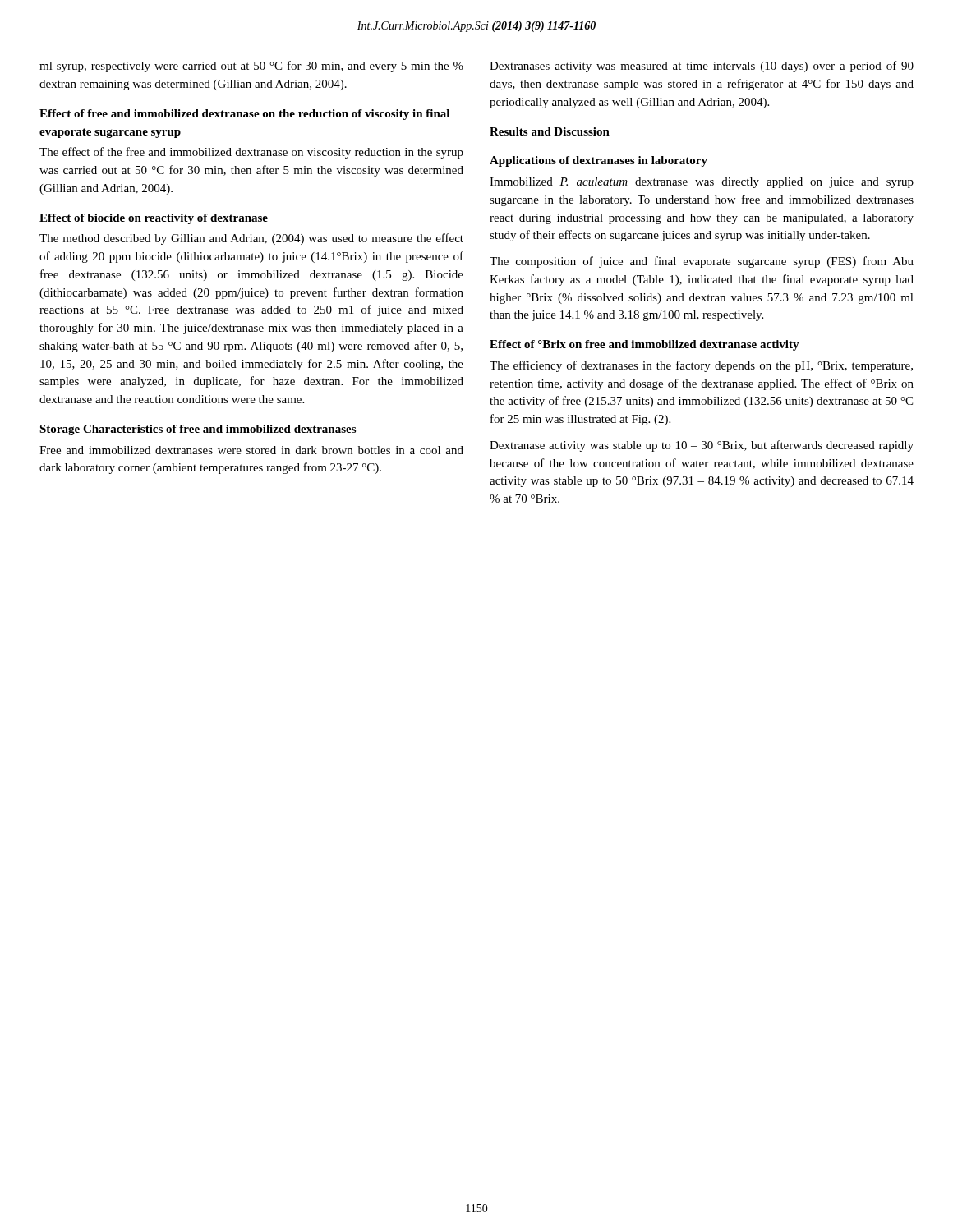Select the section header that says "Effect of °Brix"
953x1232 pixels.
point(644,344)
